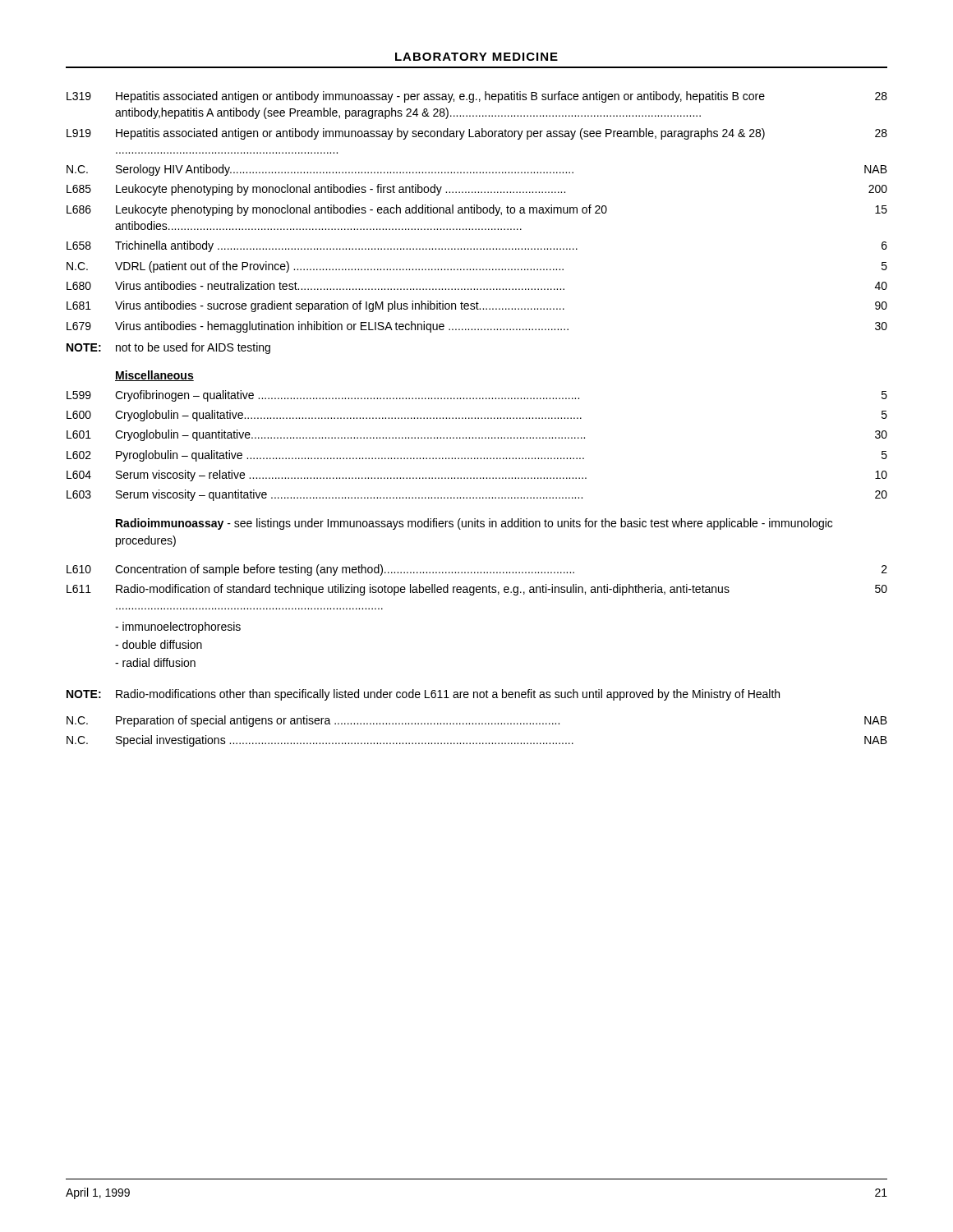
Task: Locate the list item with the text "L686 Leukocyte phenotyping by monoclonal antibodies"
Action: [476, 218]
